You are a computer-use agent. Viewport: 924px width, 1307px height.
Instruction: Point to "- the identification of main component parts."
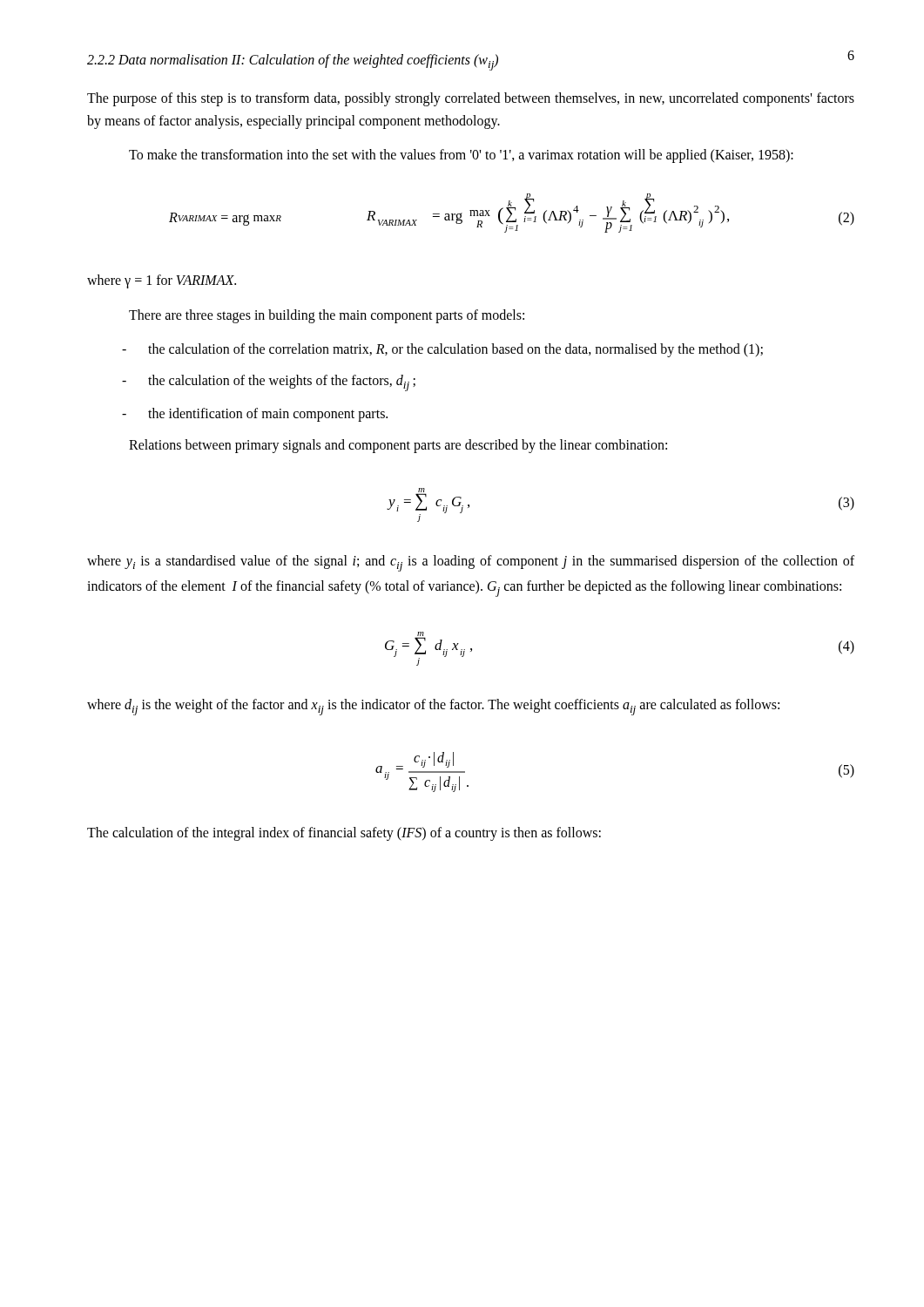(255, 415)
